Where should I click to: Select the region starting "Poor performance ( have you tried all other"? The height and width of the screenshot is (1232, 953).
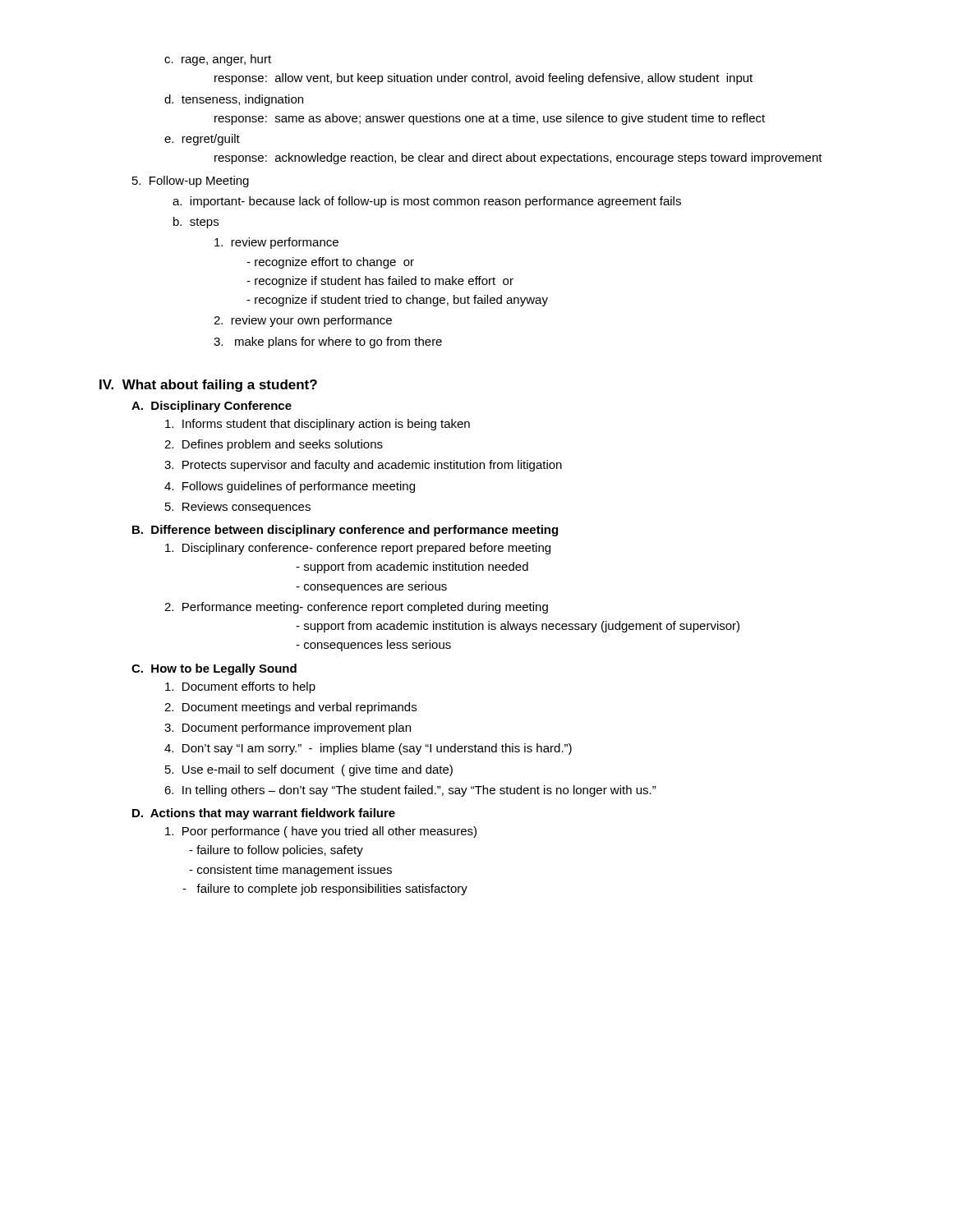pos(321,832)
